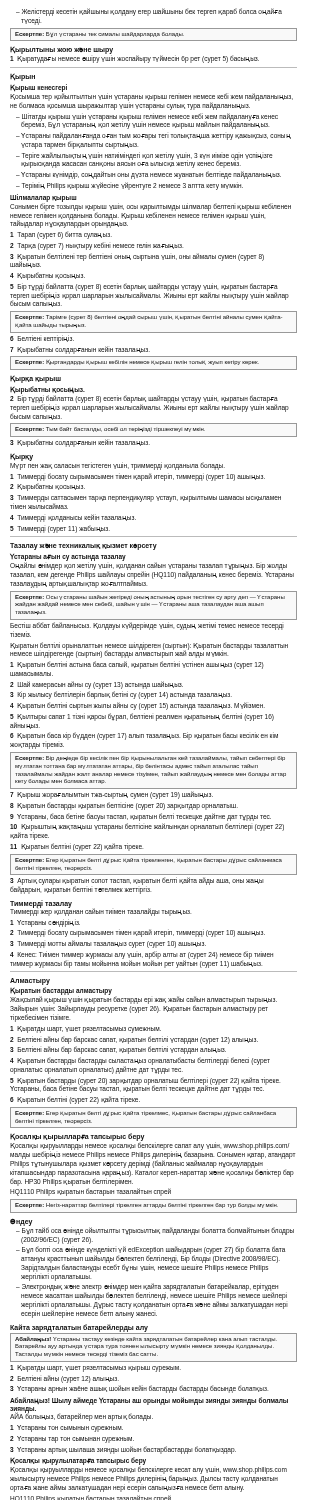Click on the list item with the text "7 Қырыш жорағалымтын тжа-сыртың сумен"
The image size is (320, 1500).
(153, 796)
